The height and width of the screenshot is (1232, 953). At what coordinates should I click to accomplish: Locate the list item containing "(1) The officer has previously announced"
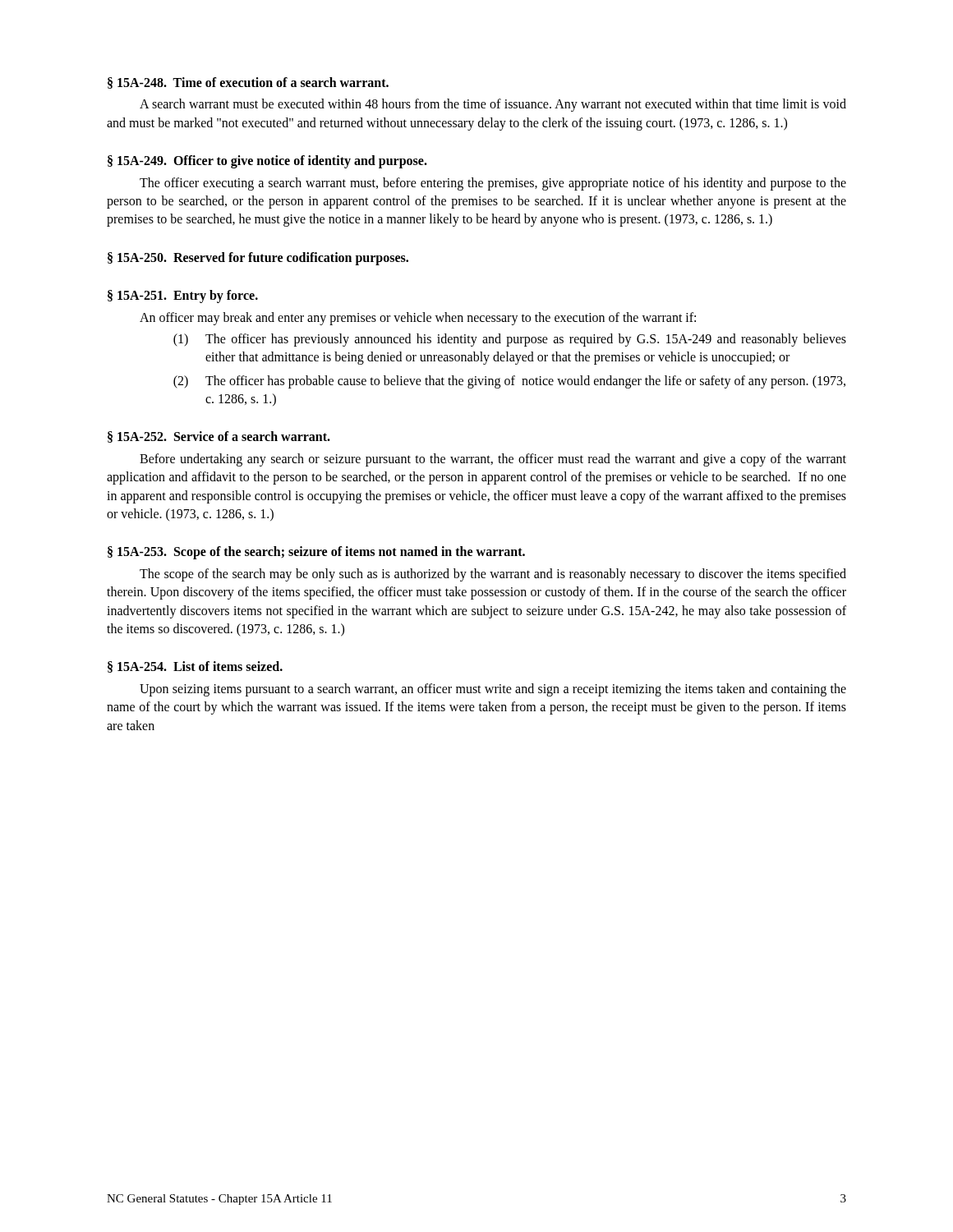(501, 348)
